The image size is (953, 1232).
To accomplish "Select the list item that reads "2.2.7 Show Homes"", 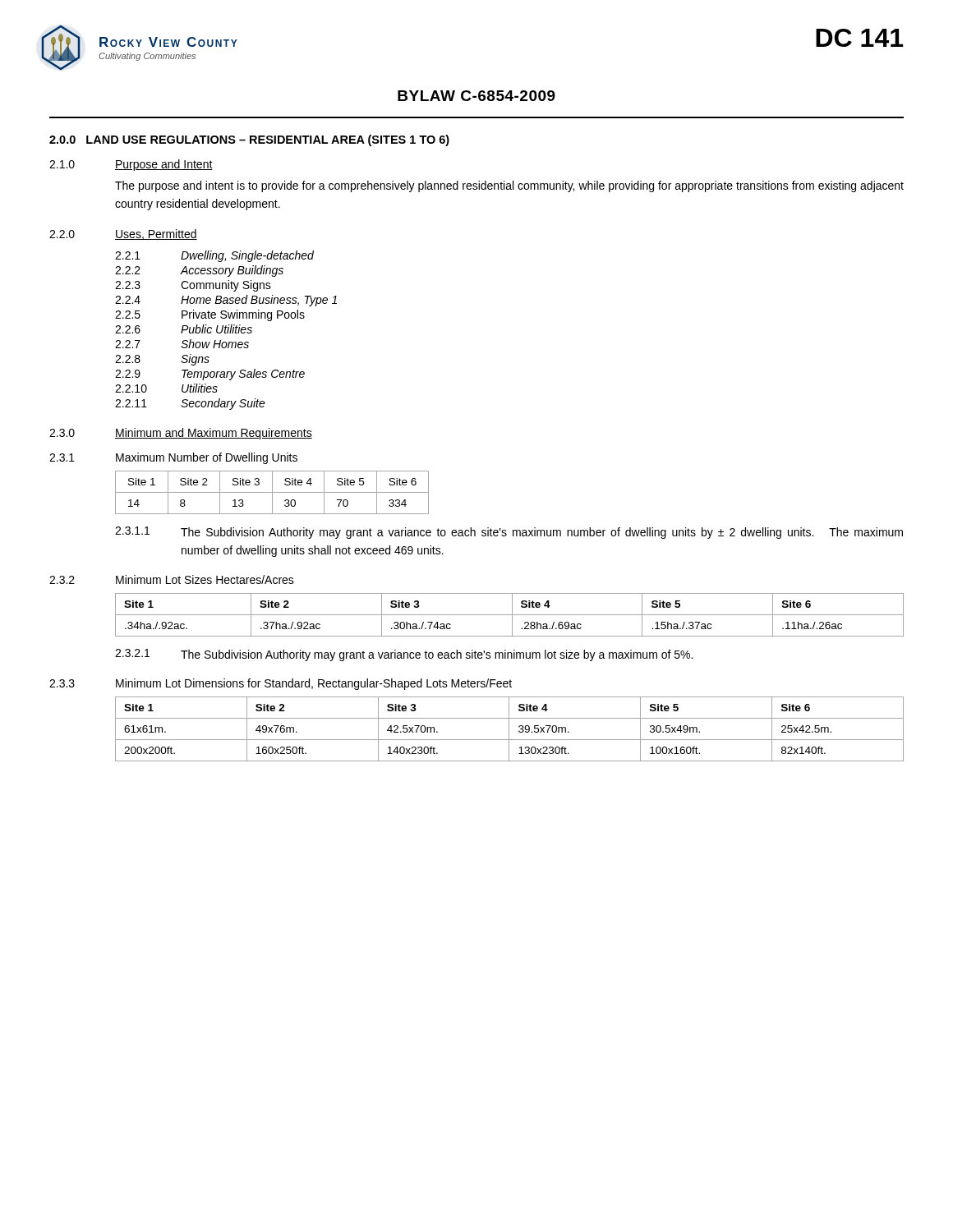I will (x=182, y=344).
